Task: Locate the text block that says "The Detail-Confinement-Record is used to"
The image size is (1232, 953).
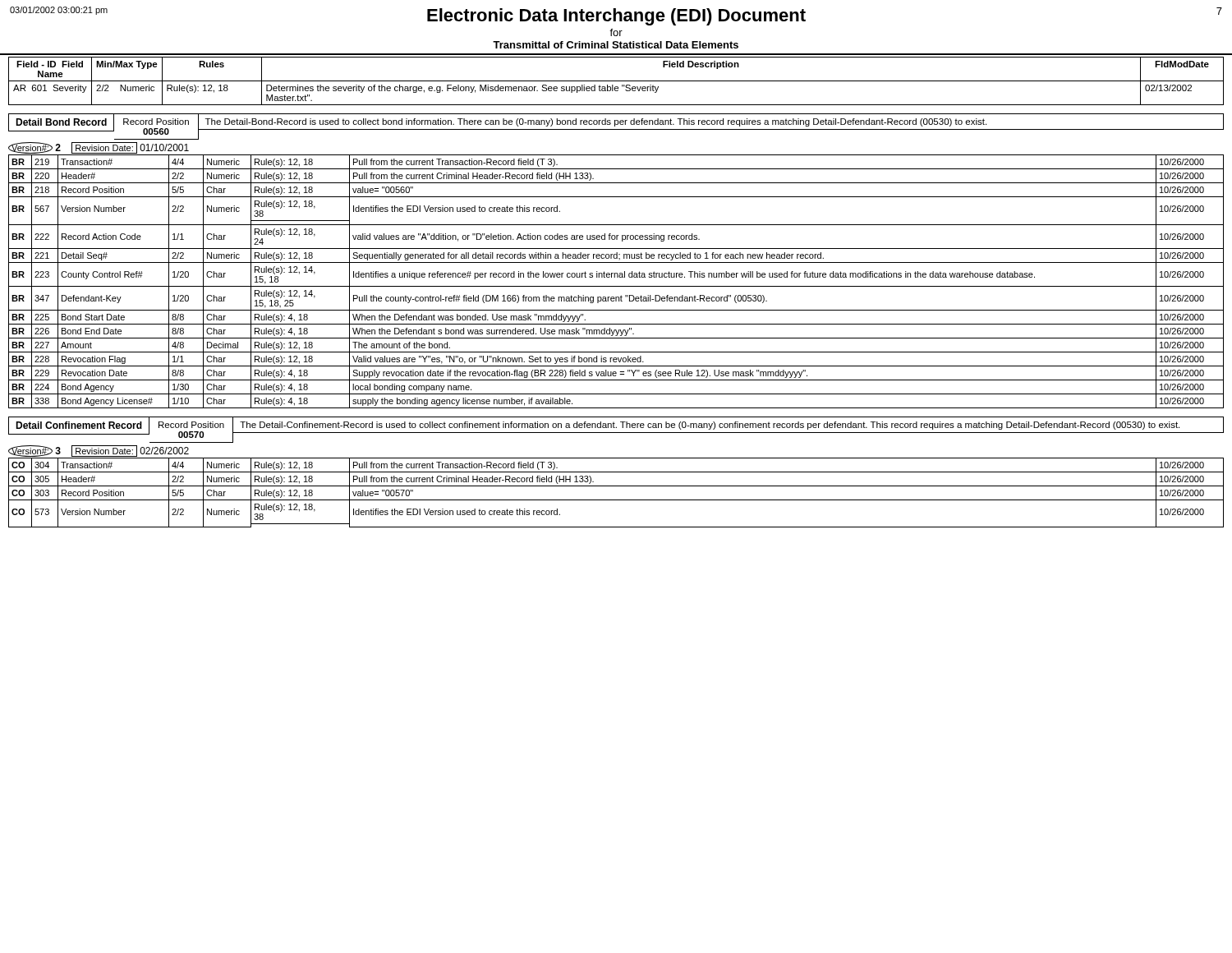Action: pos(710,424)
